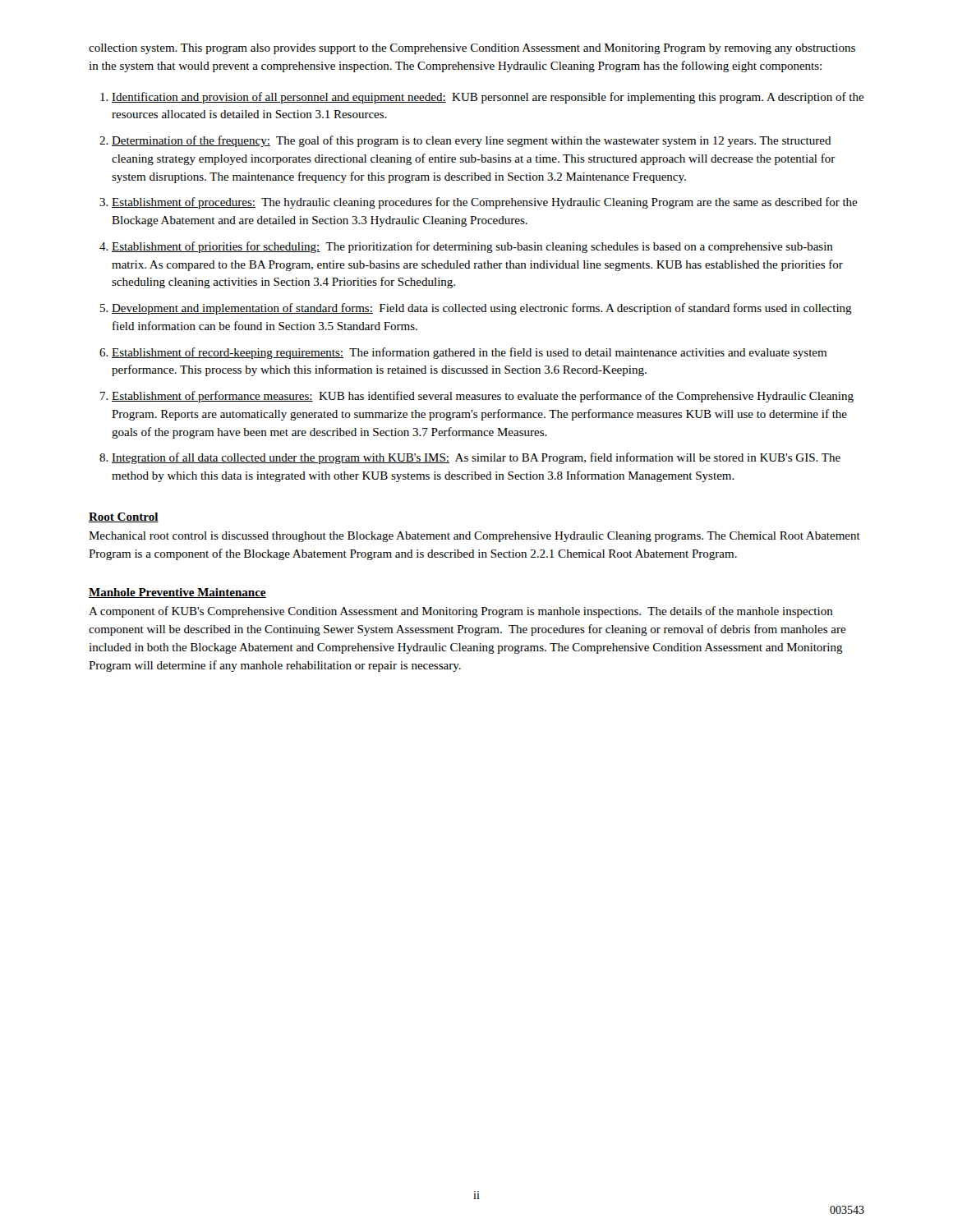Point to the block beginning "Identification and provision of all"

488,105
